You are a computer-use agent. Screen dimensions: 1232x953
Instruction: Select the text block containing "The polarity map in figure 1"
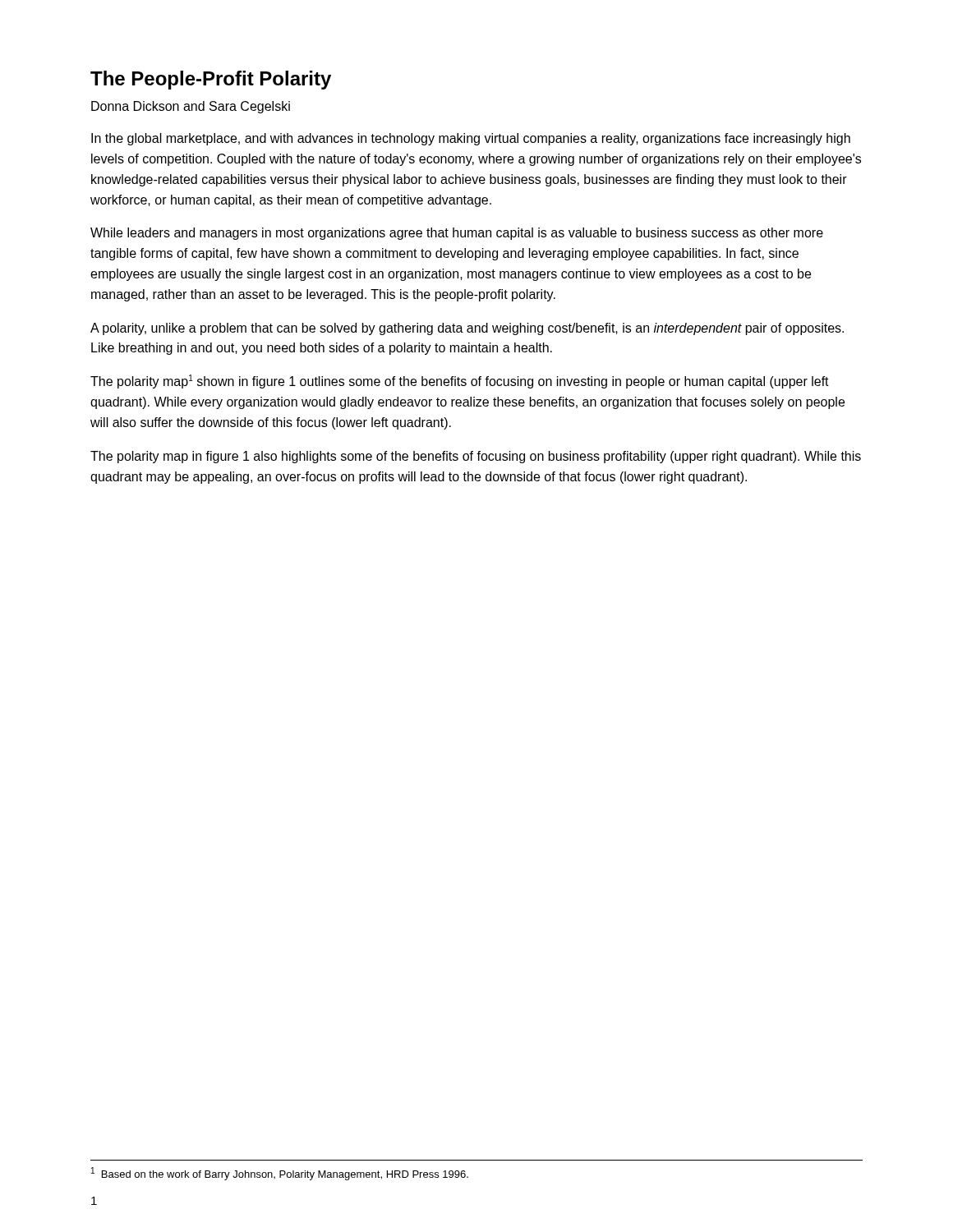pyautogui.click(x=476, y=466)
